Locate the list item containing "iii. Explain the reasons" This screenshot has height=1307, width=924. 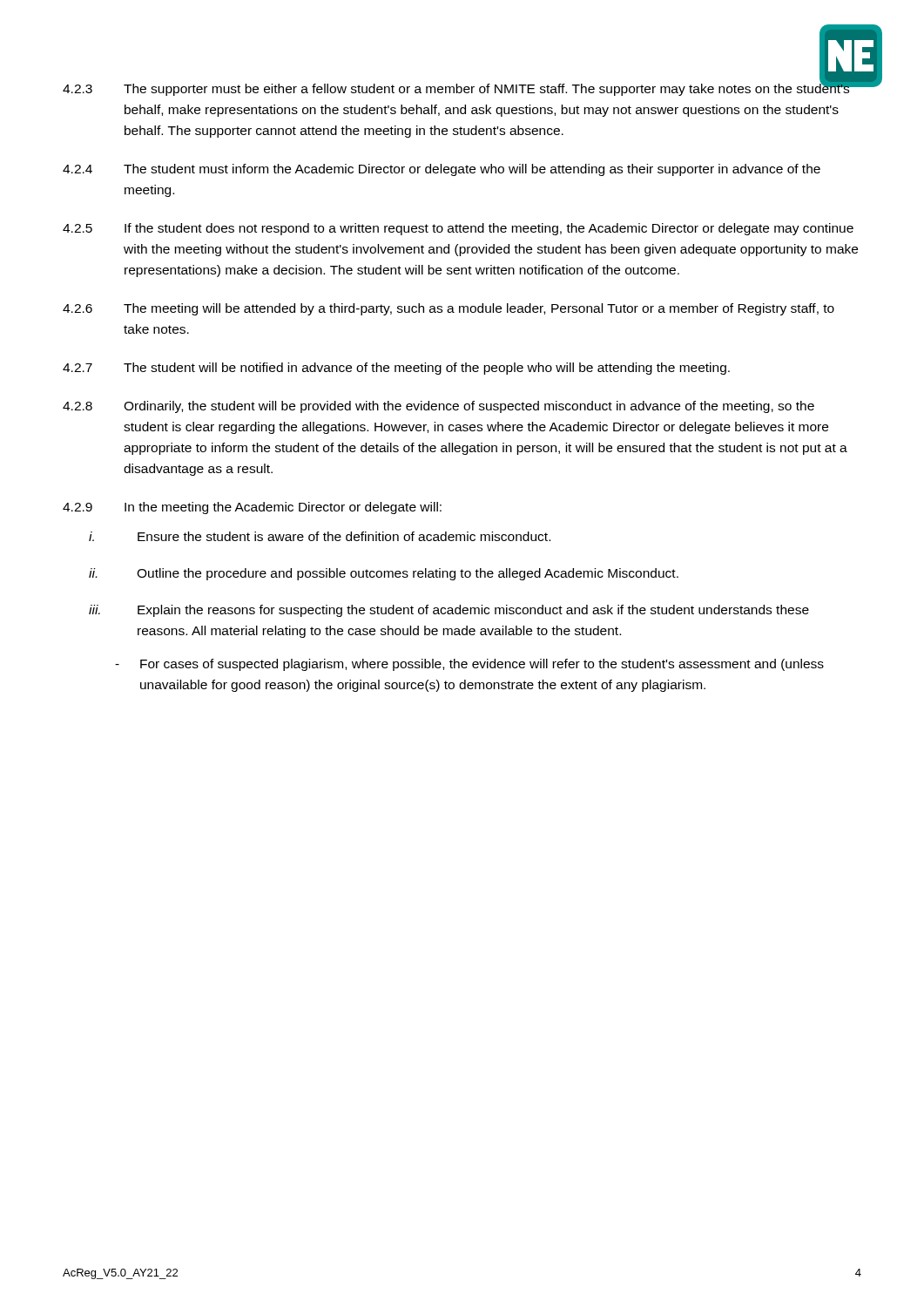click(475, 621)
